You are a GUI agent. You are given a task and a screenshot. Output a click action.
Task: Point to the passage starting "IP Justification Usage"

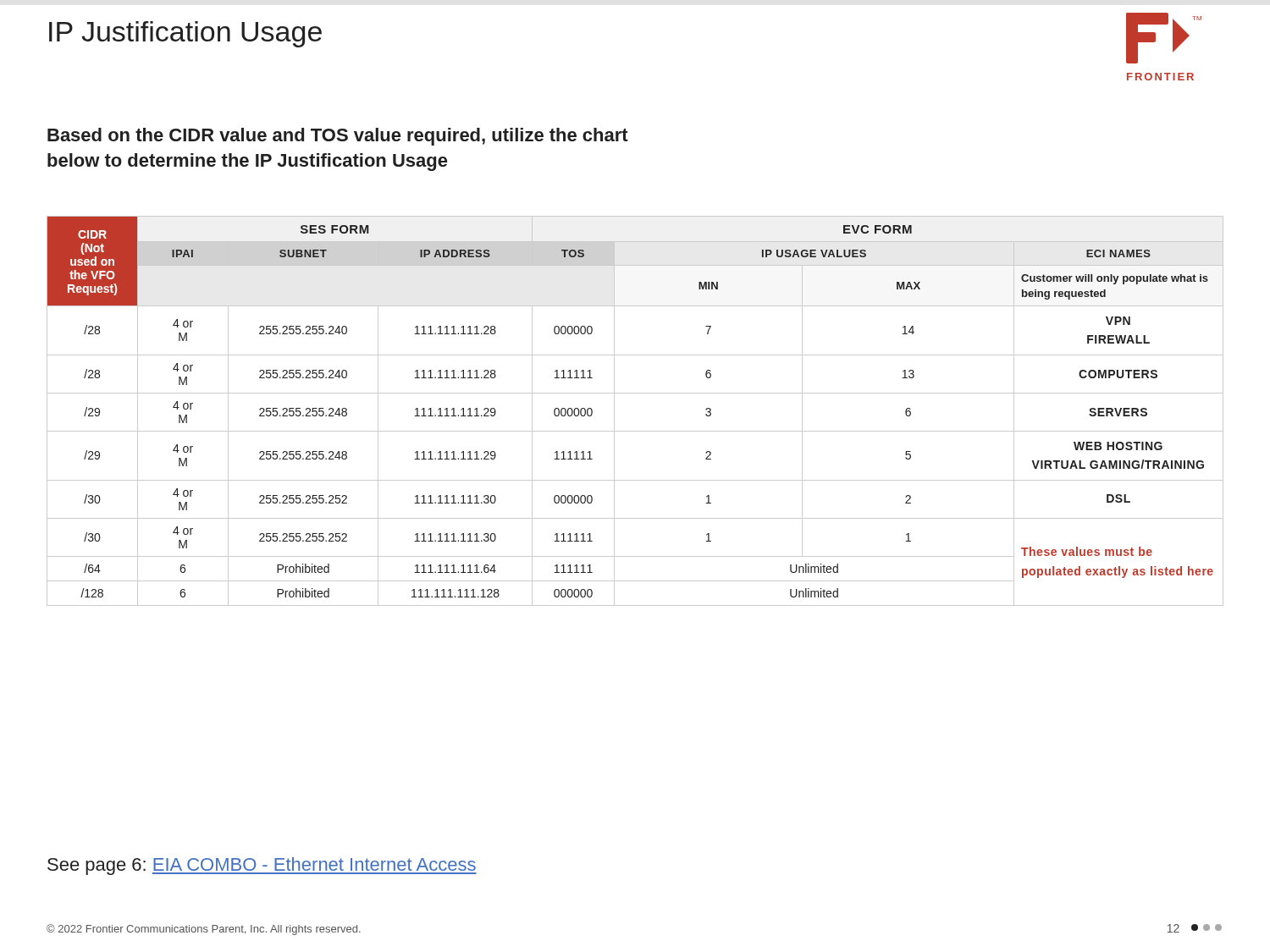tap(185, 31)
